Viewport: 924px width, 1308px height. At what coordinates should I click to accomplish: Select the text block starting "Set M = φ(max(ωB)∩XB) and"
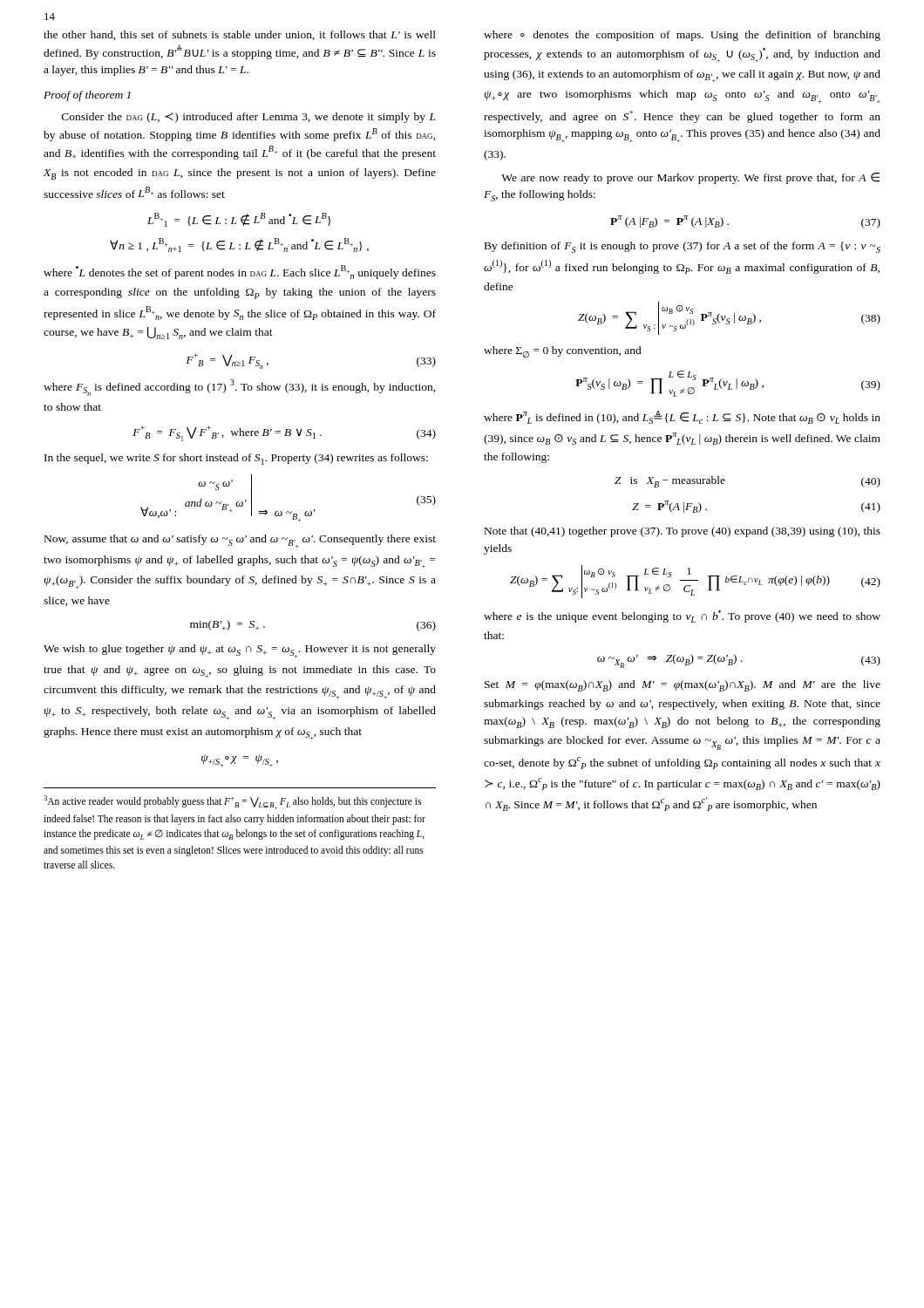coord(682,745)
